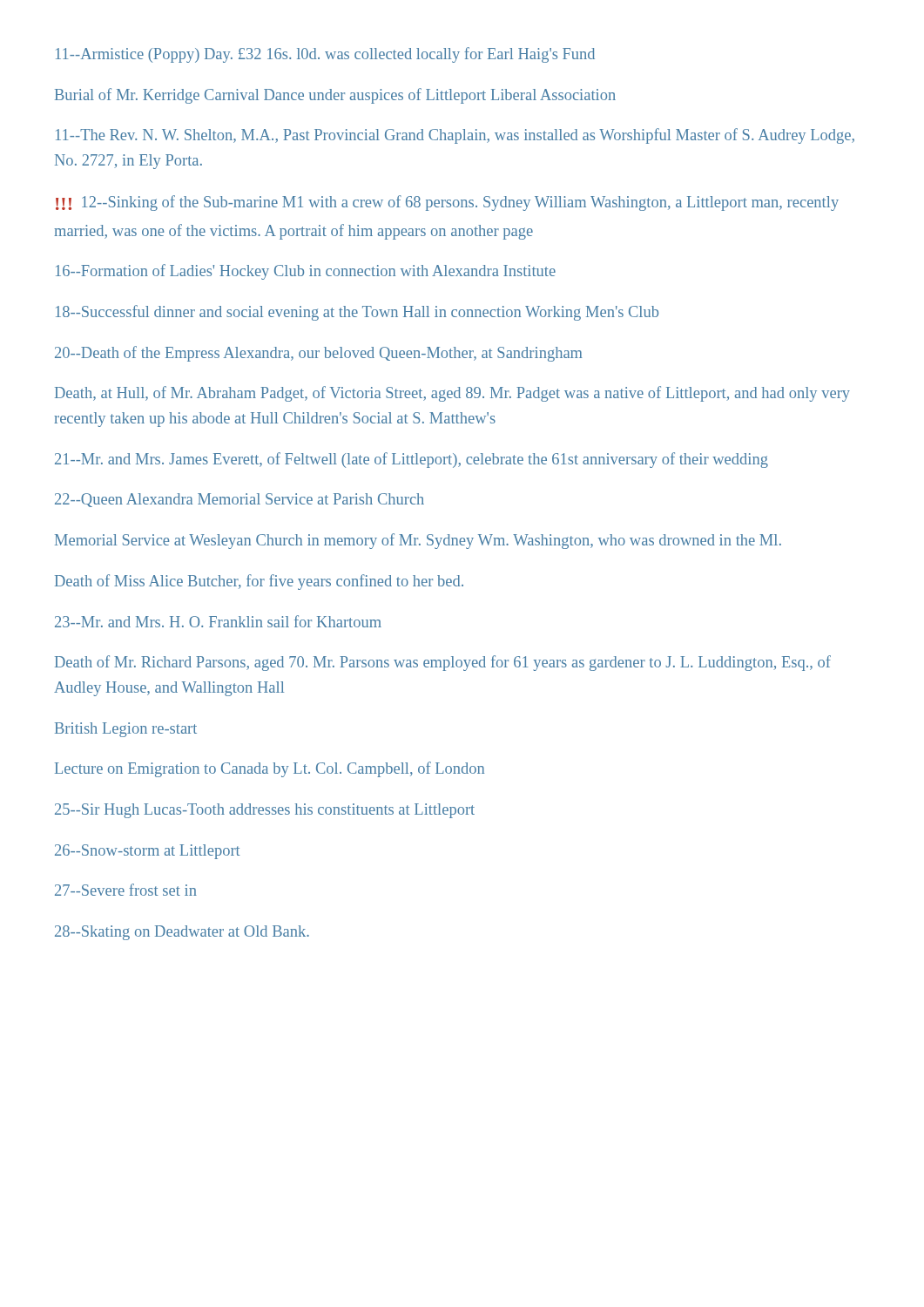Where is the passage that starts "11--Armistice (Poppy) Day."?
The height and width of the screenshot is (1307, 924).
click(x=325, y=54)
